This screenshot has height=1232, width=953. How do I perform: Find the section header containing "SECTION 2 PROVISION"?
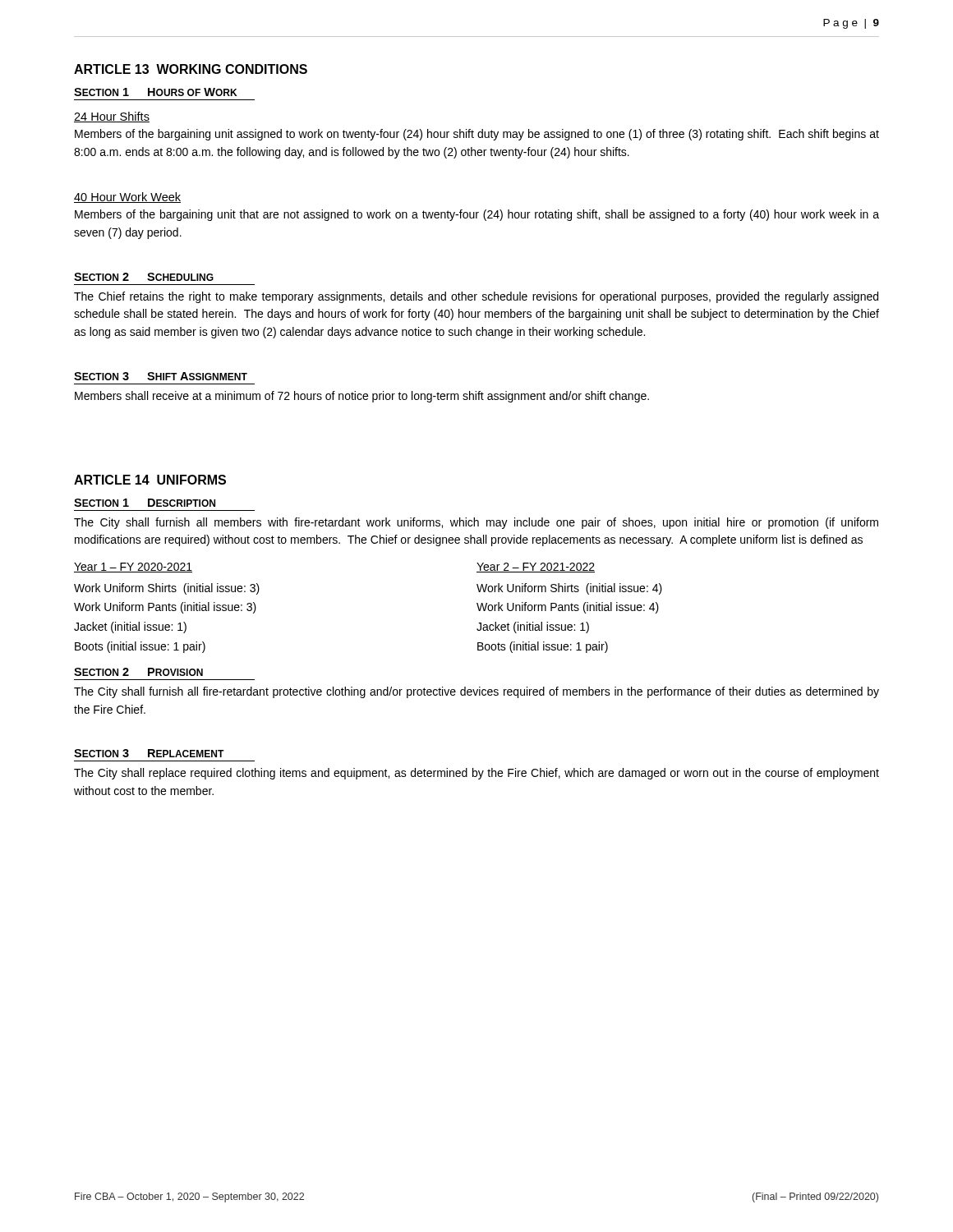point(139,672)
